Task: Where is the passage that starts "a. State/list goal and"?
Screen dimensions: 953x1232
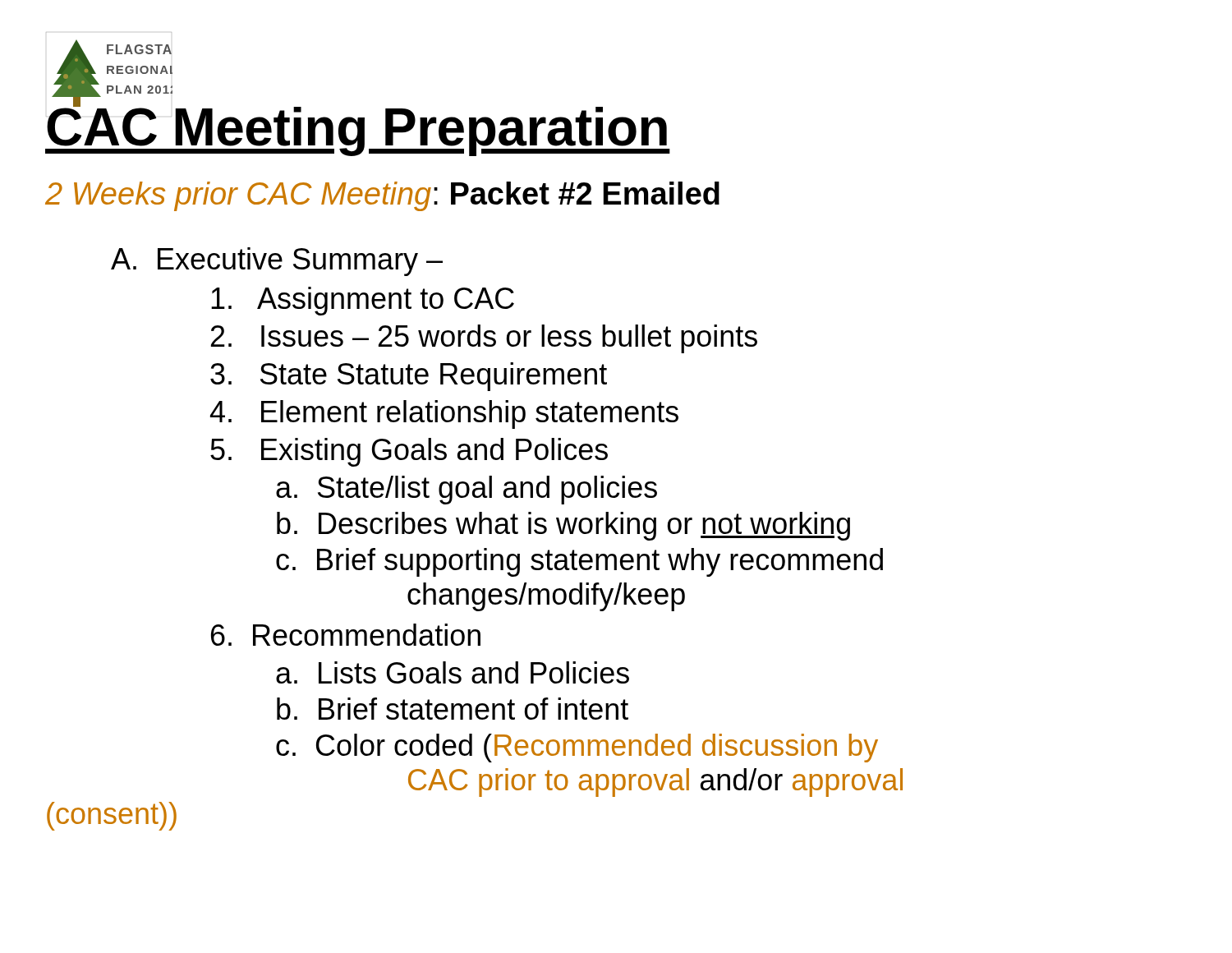Action: pyautogui.click(x=467, y=488)
